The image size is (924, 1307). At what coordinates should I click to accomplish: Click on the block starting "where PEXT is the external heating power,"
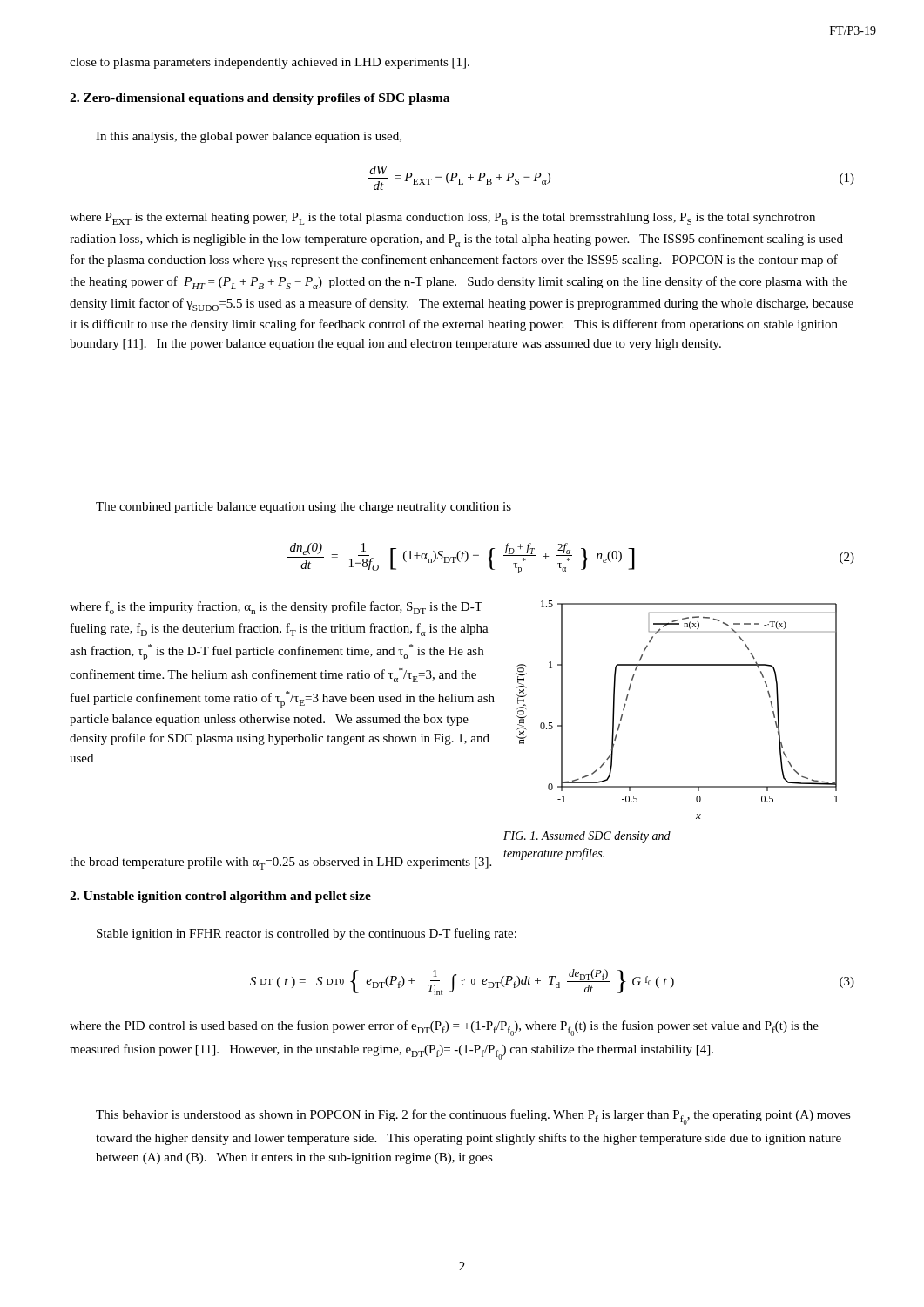click(462, 280)
